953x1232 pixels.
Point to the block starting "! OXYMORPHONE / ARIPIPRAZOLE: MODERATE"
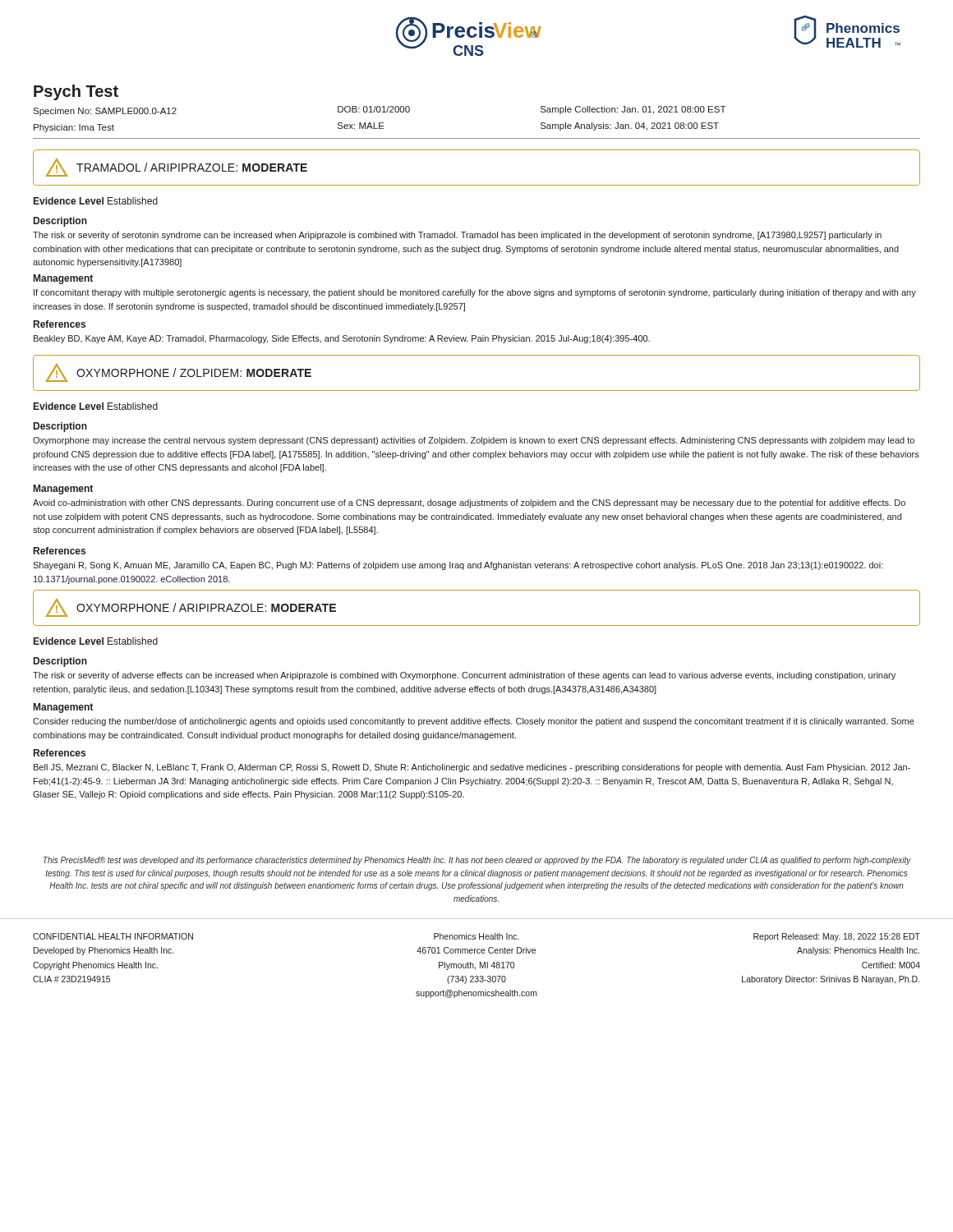coord(476,608)
